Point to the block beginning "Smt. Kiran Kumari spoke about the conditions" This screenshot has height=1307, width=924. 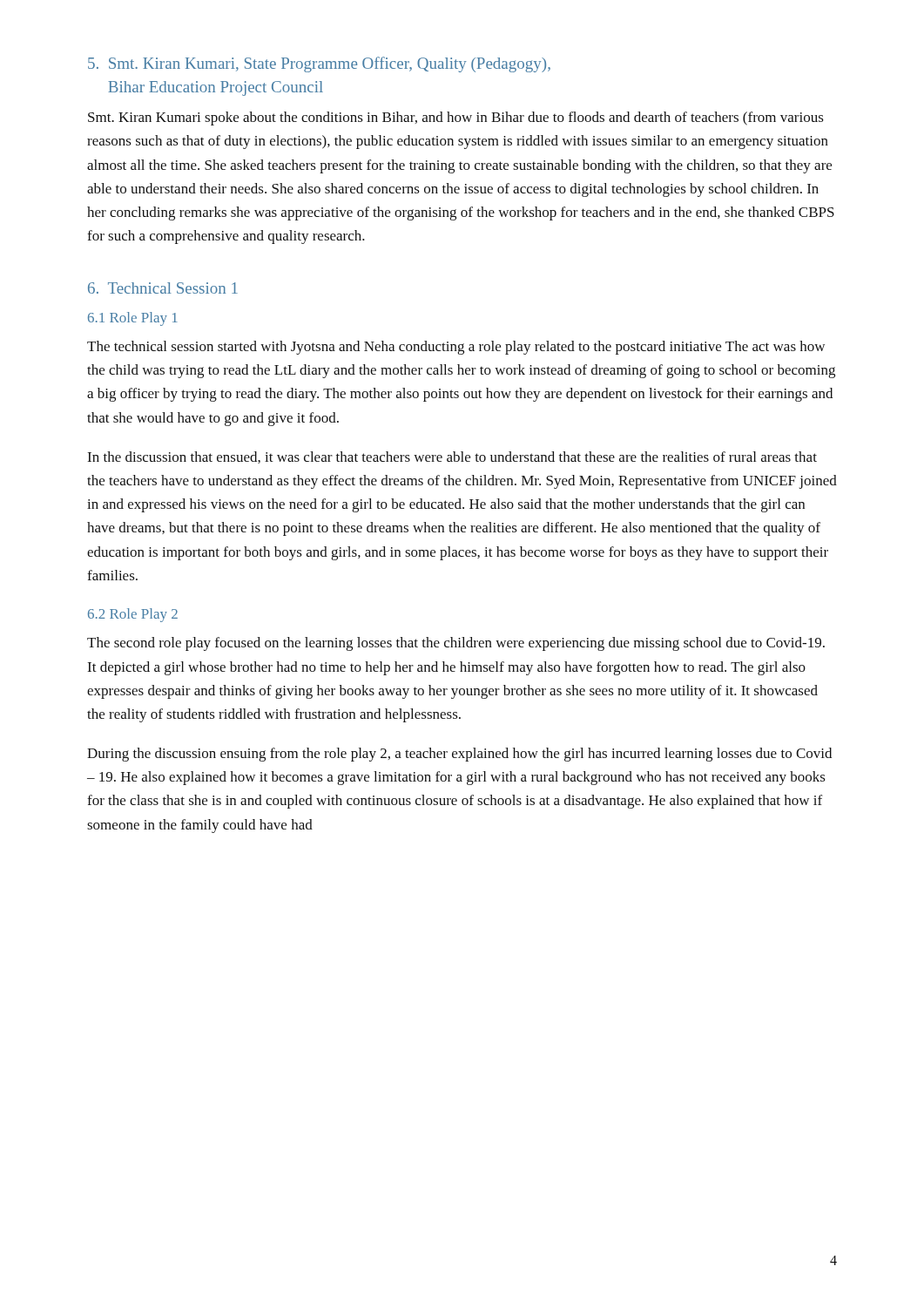461,177
